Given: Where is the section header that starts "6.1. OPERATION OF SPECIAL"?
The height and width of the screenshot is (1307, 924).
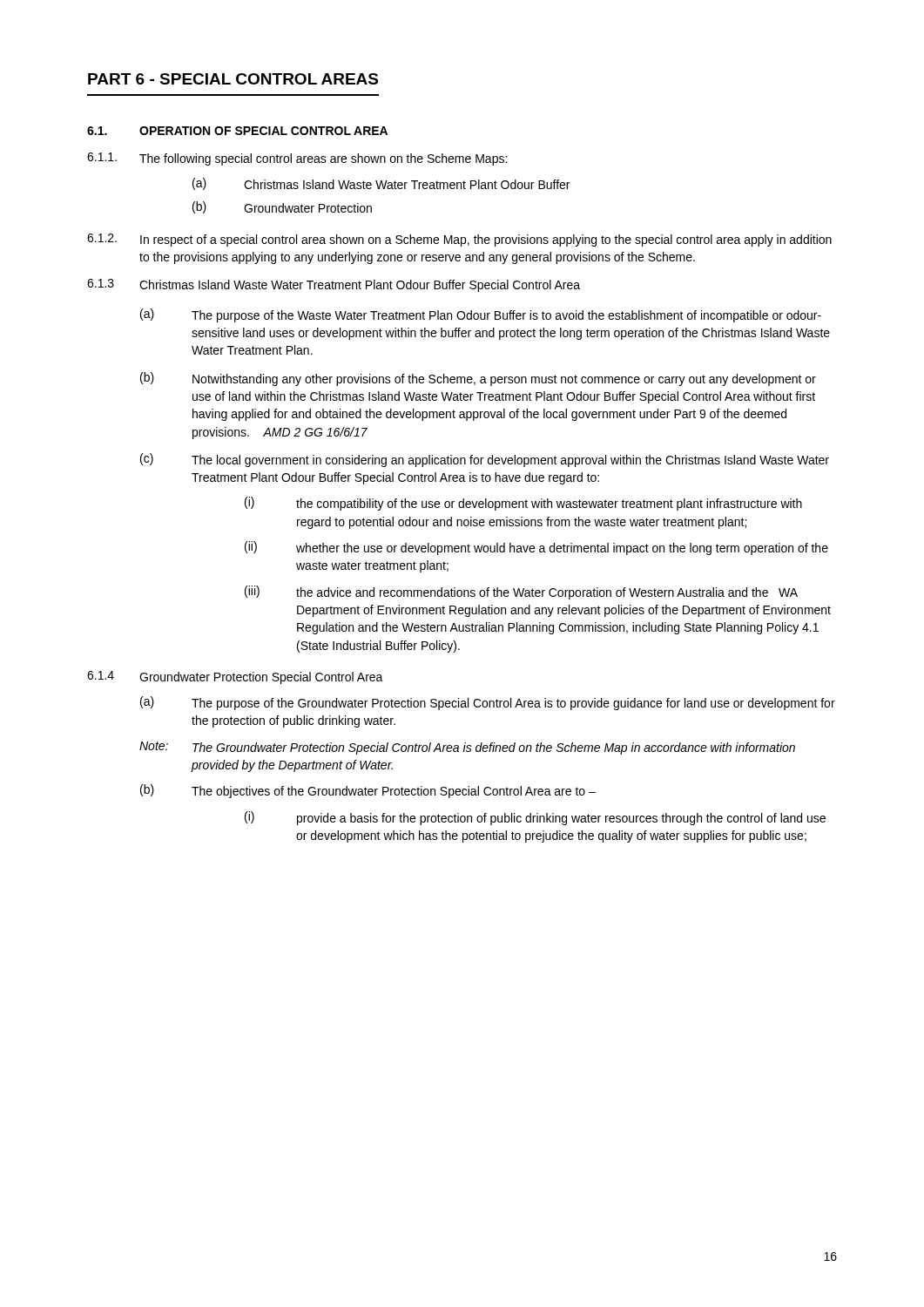Looking at the screenshot, I should (238, 131).
